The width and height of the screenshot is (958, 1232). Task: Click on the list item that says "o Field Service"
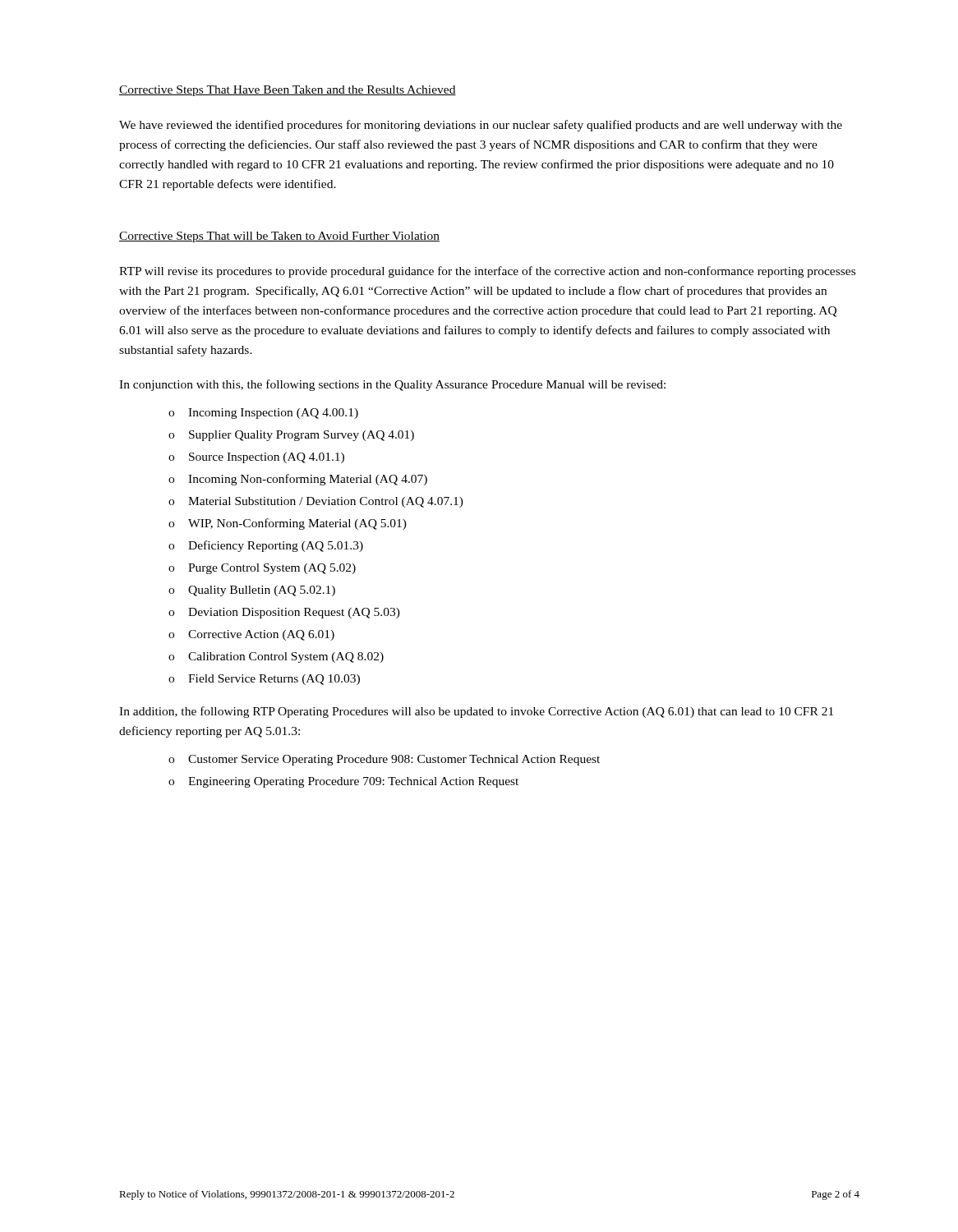coord(264,679)
